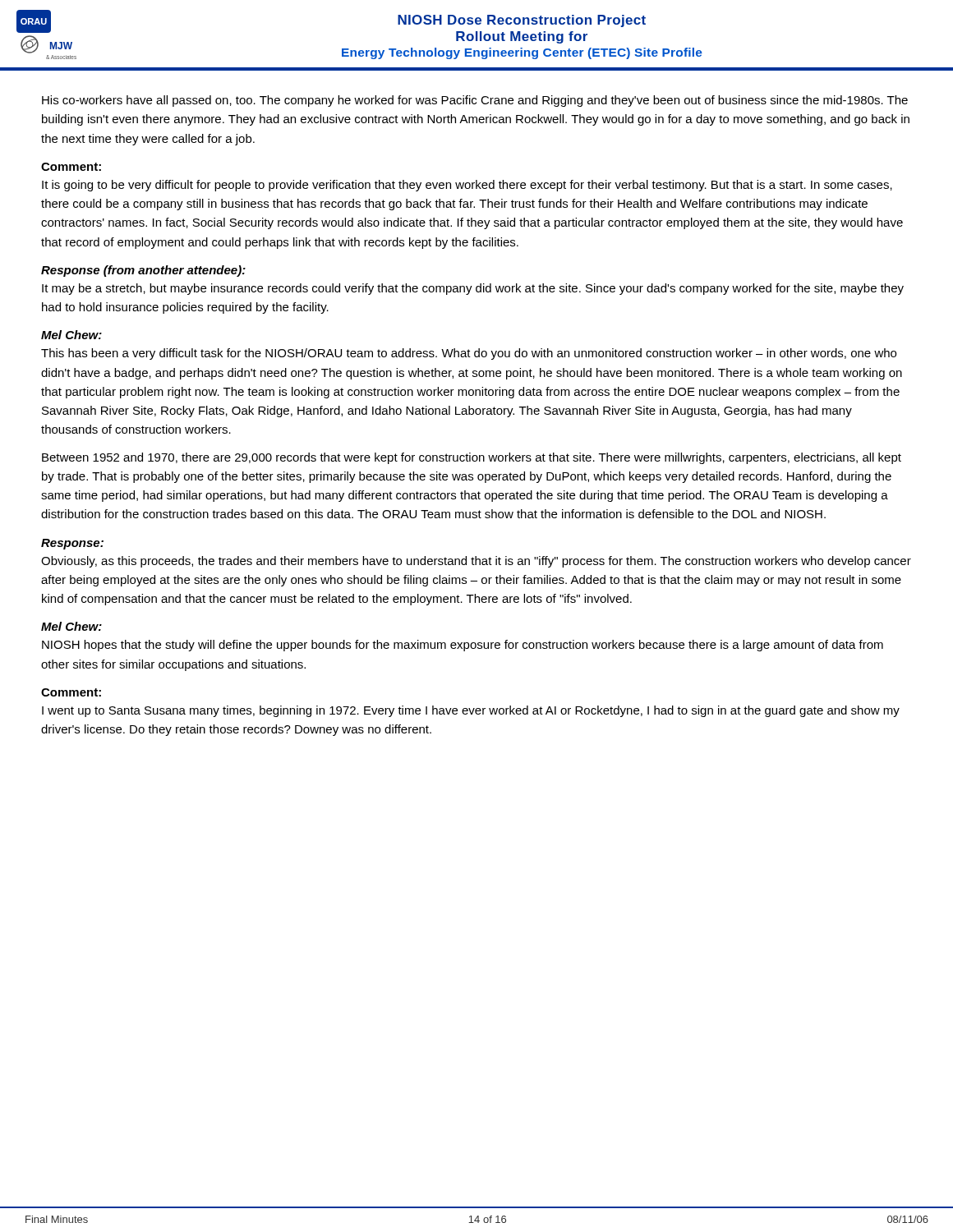Screen dimensions: 1232x953
Task: Point to the block beginning "His co-workers have all"
Action: click(476, 119)
